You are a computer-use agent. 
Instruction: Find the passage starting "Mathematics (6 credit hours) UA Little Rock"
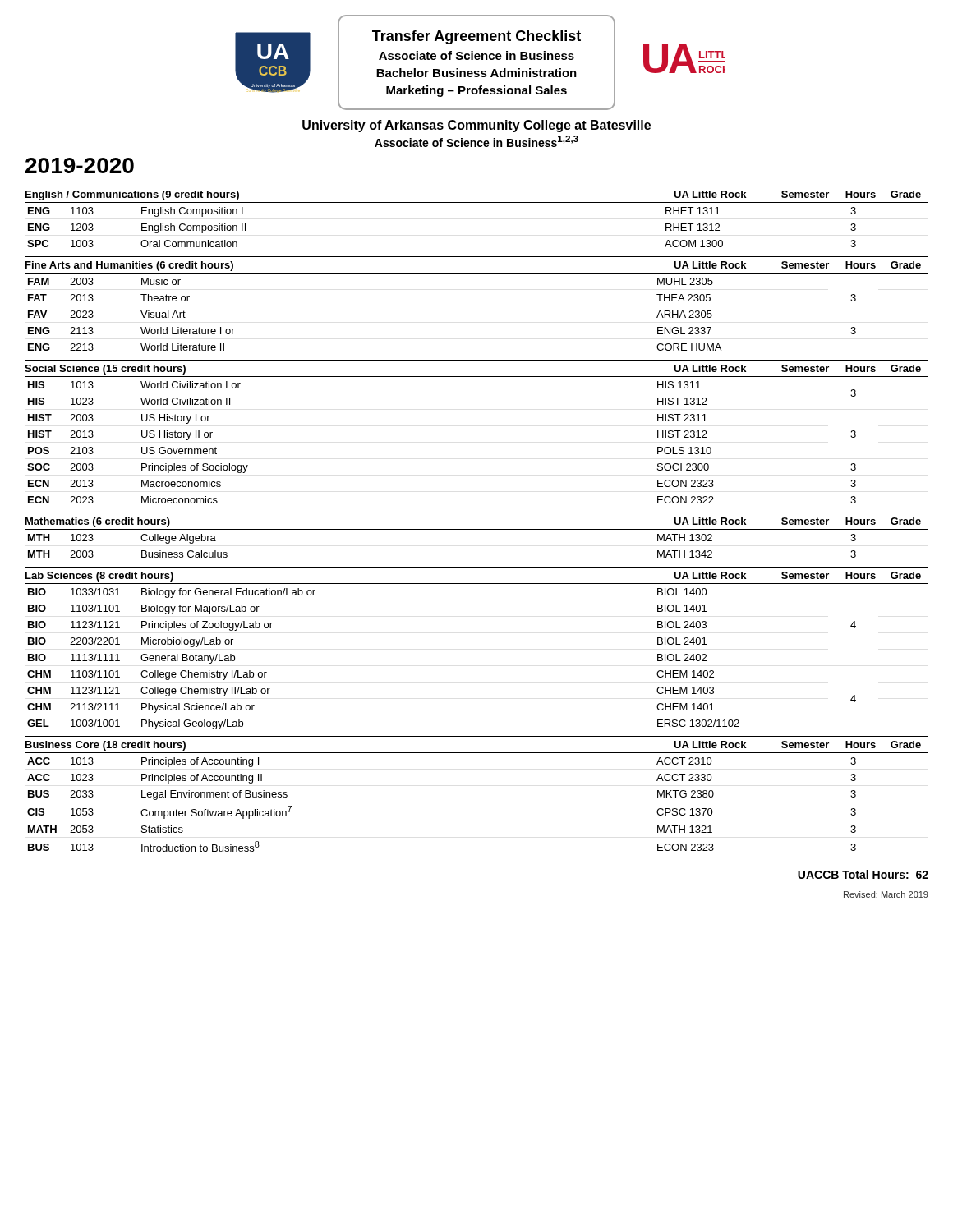[476, 521]
